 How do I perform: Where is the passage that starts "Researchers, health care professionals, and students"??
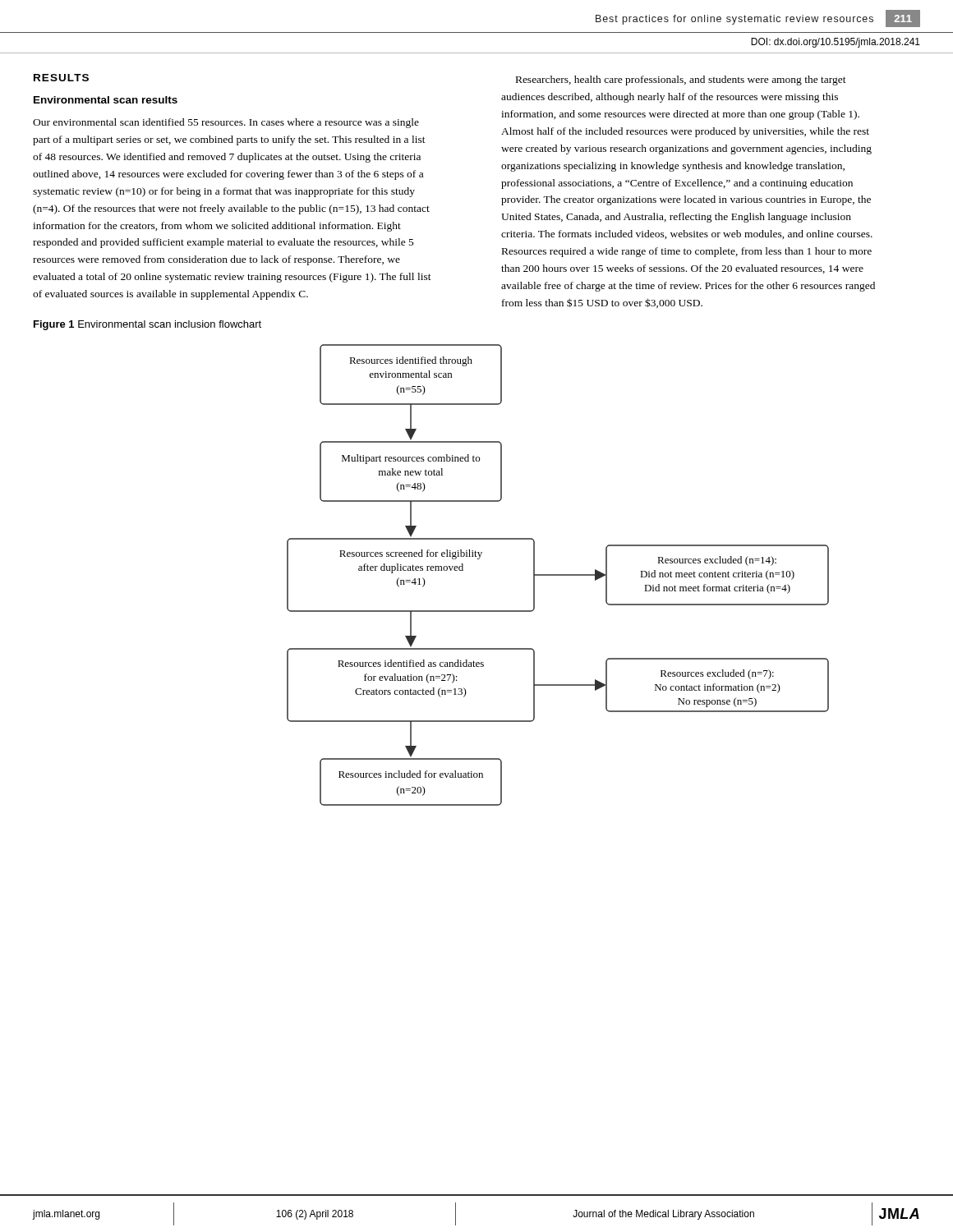pos(688,191)
